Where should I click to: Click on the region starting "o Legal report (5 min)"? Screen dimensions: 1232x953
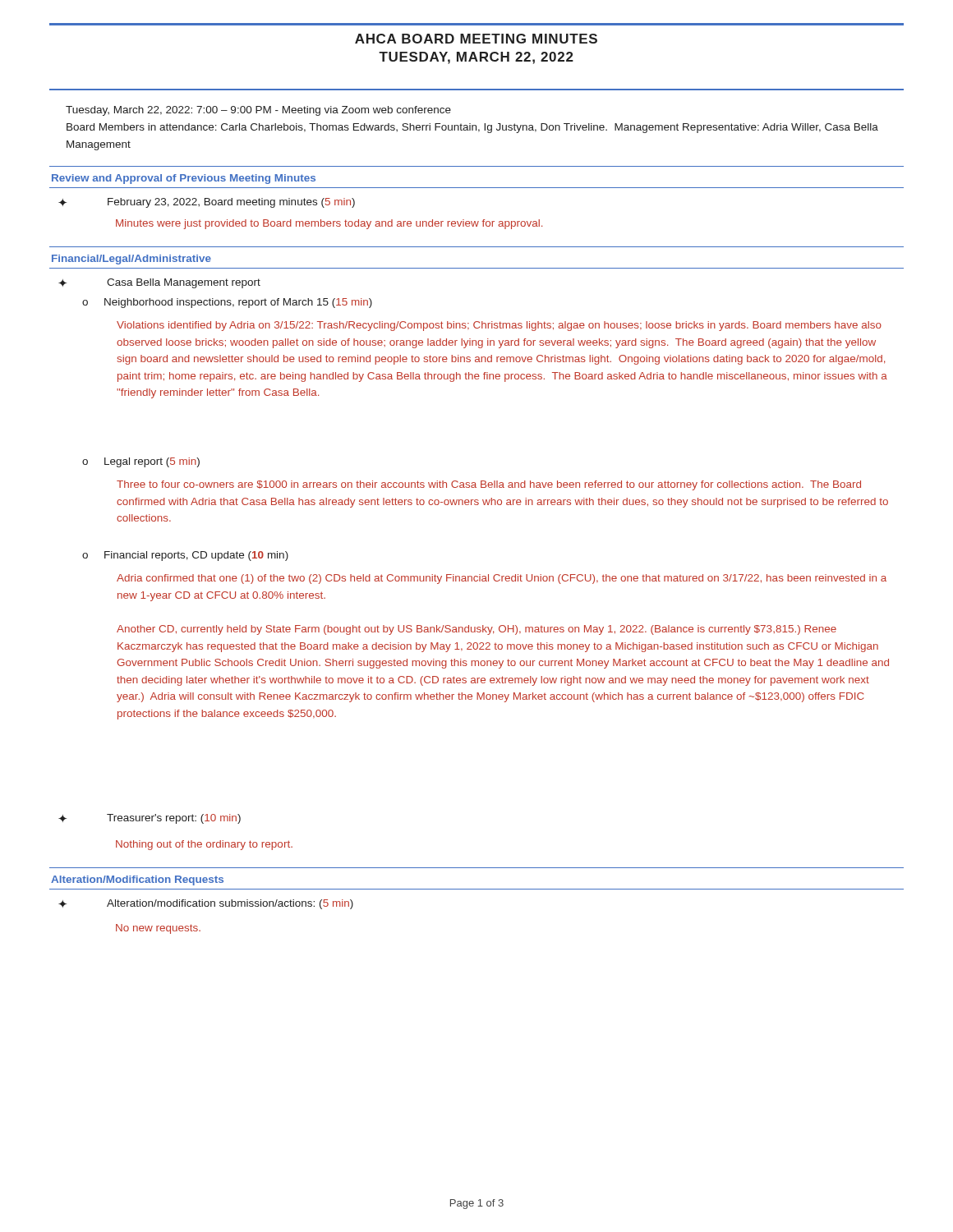coord(141,461)
